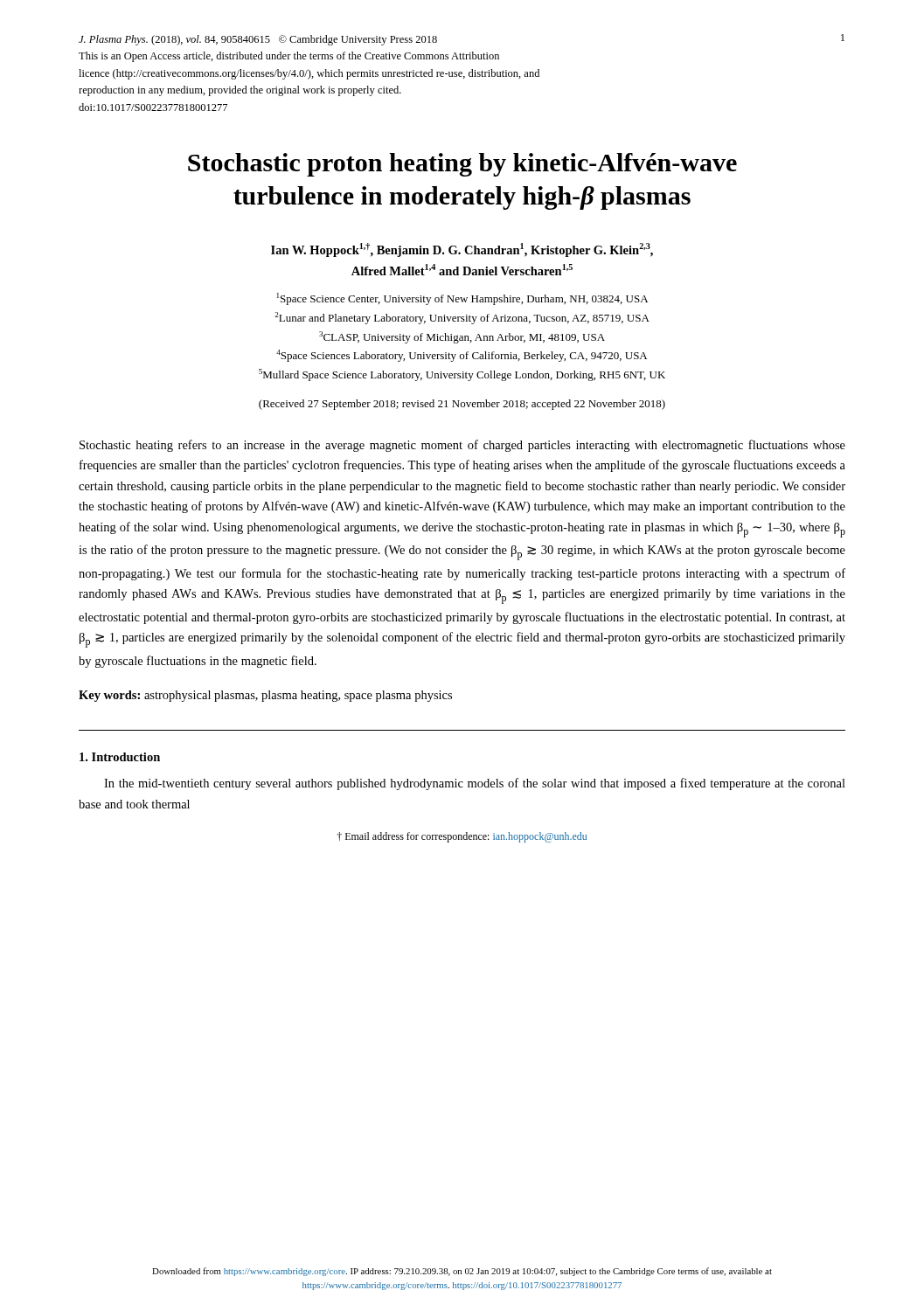This screenshot has width=924, height=1311.
Task: Click on the text block with the text "Ian W. Hoppock1,†, Benjamin D. G."
Action: [462, 260]
